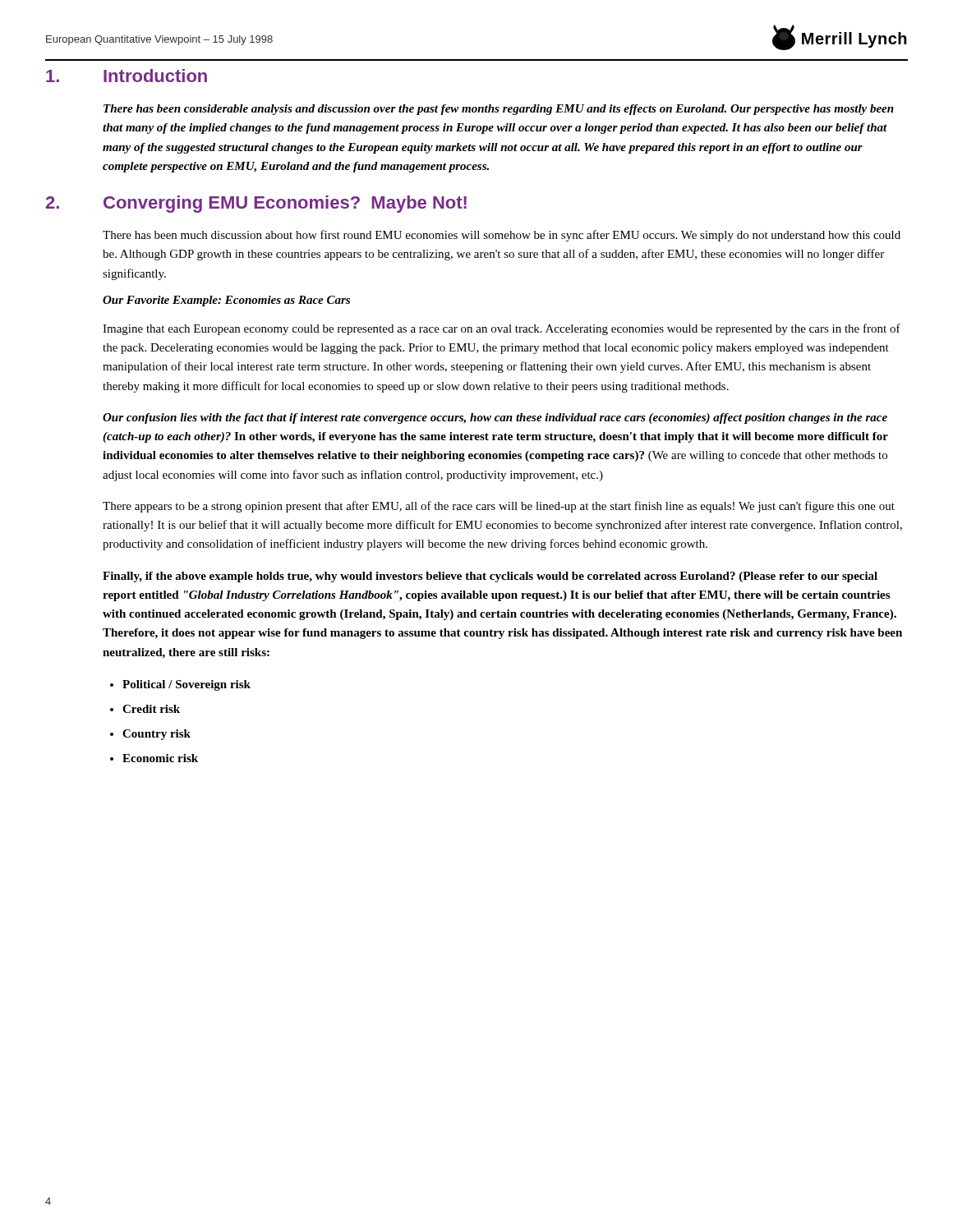Click on the list item that says "Economic risk"
The image size is (953, 1232).
click(160, 758)
